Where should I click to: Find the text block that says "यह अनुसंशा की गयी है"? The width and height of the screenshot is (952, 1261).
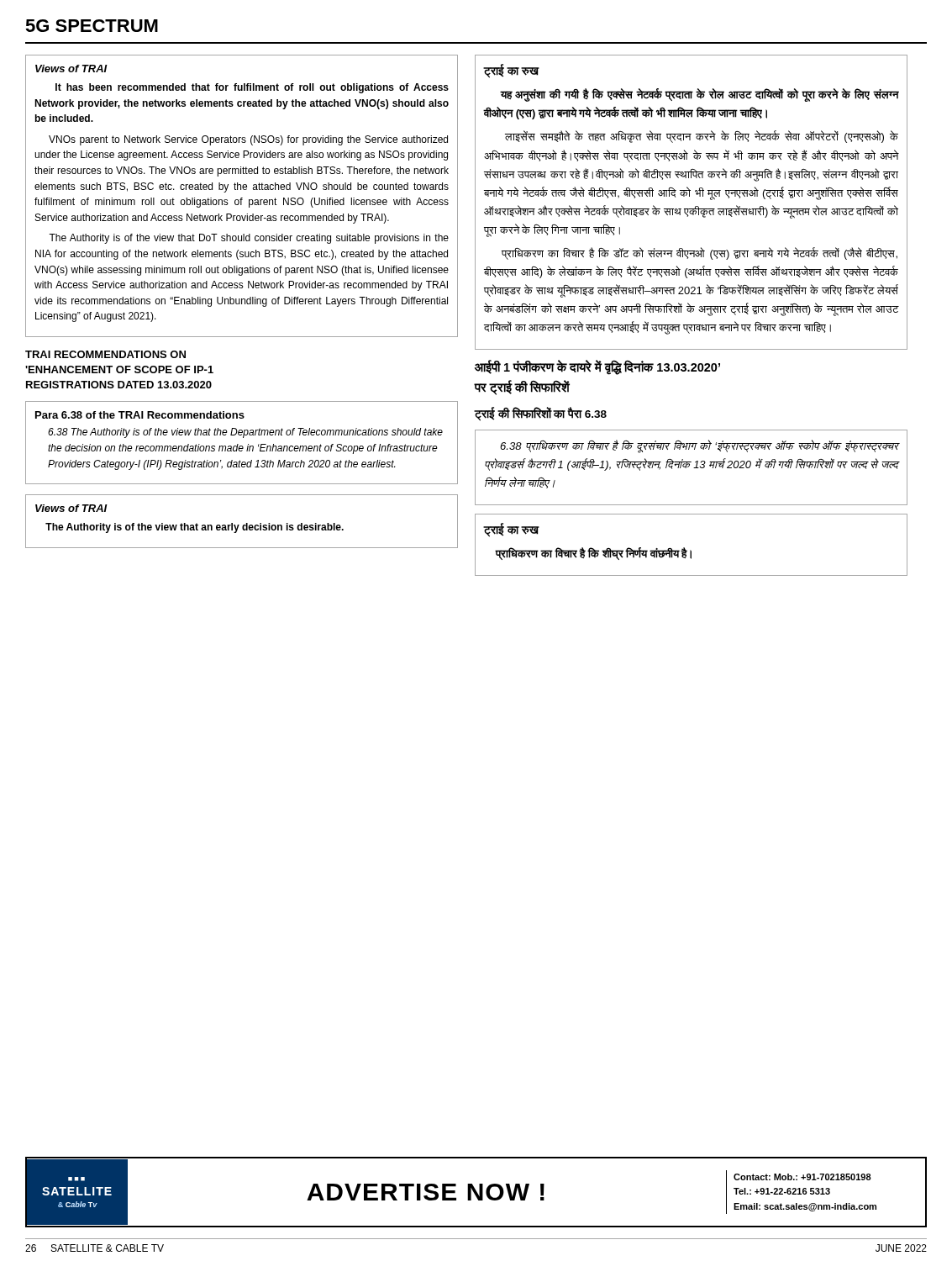click(691, 104)
